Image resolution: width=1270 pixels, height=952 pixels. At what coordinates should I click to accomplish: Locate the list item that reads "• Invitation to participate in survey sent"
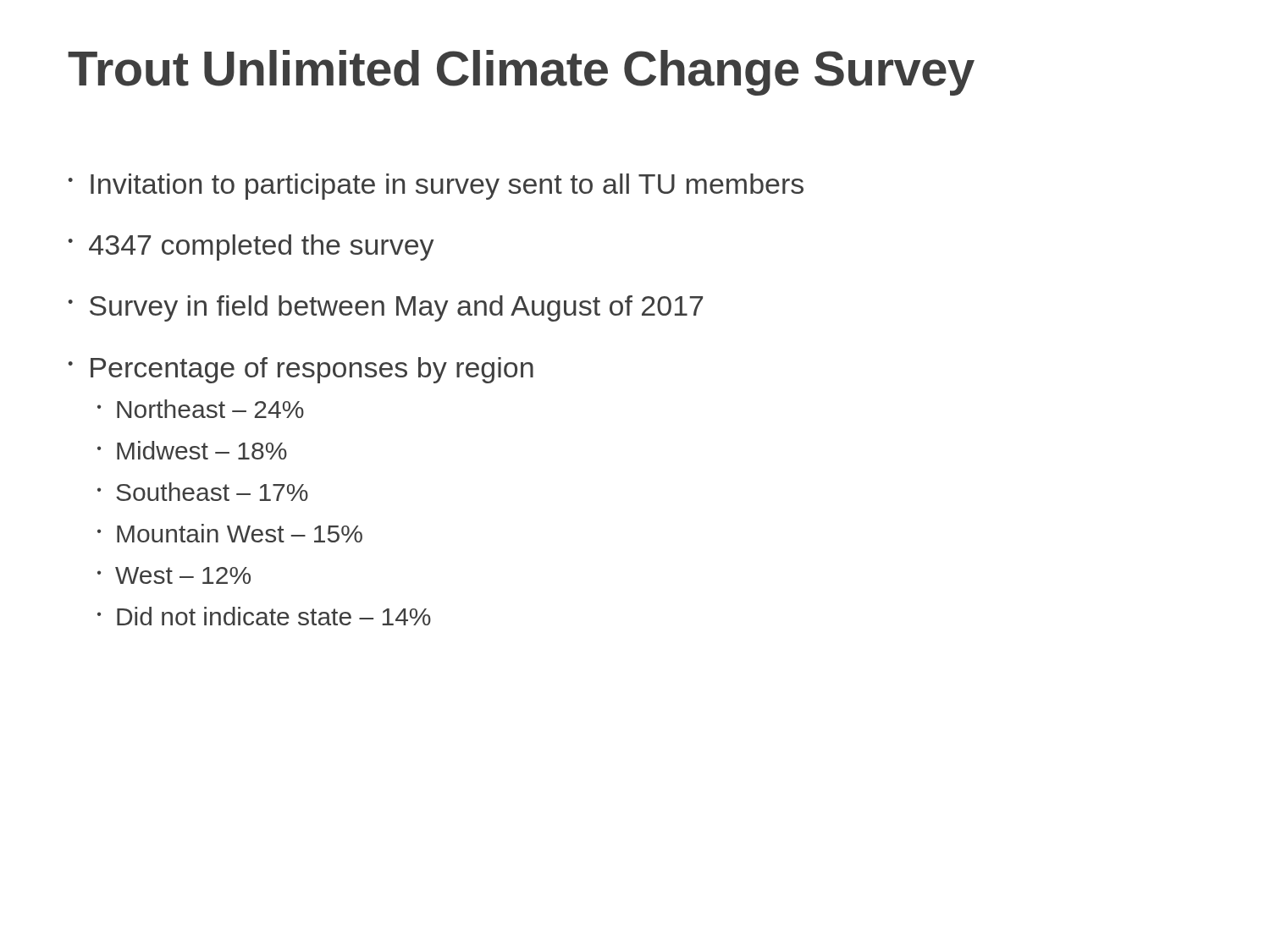[436, 184]
